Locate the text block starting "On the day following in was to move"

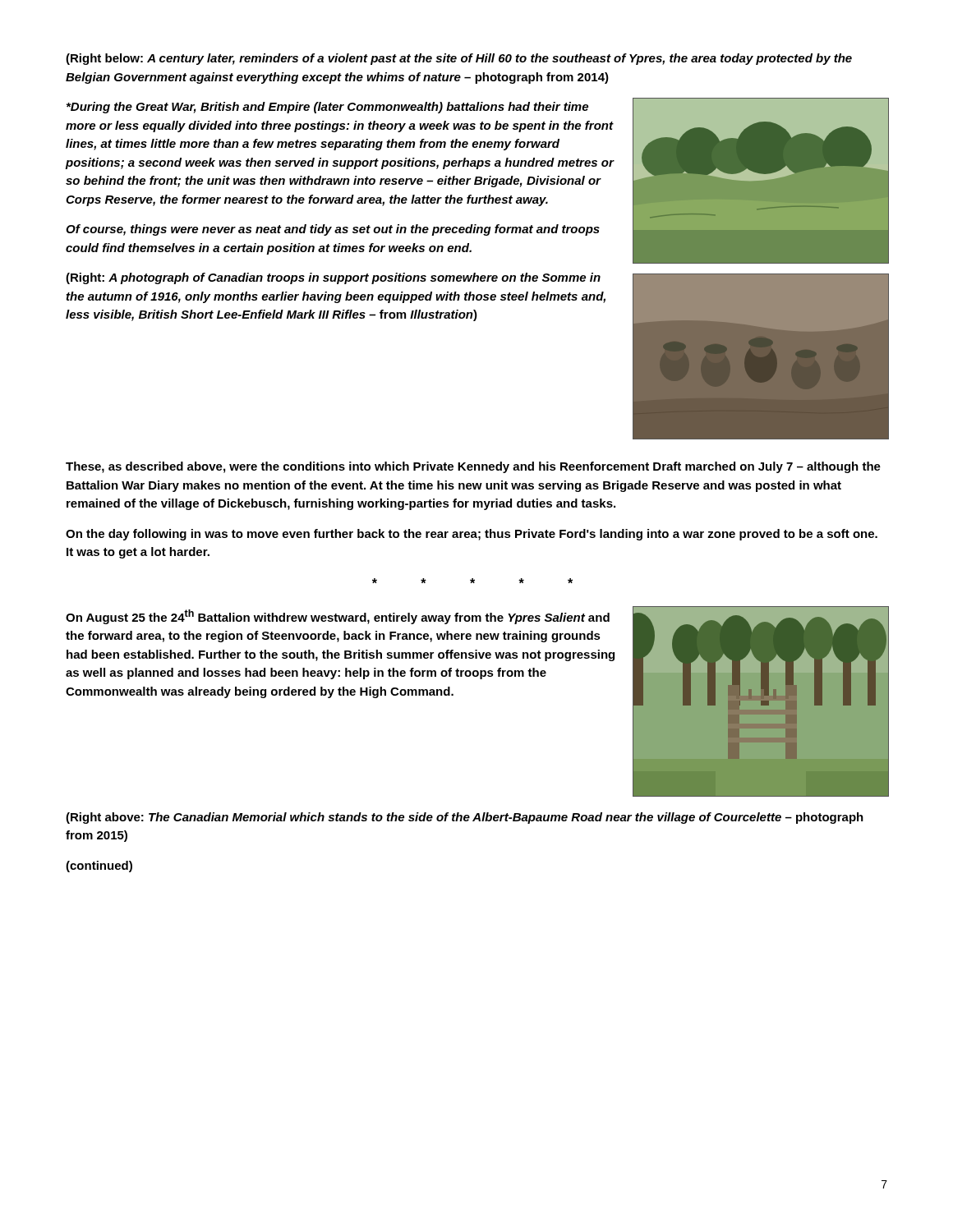(472, 542)
